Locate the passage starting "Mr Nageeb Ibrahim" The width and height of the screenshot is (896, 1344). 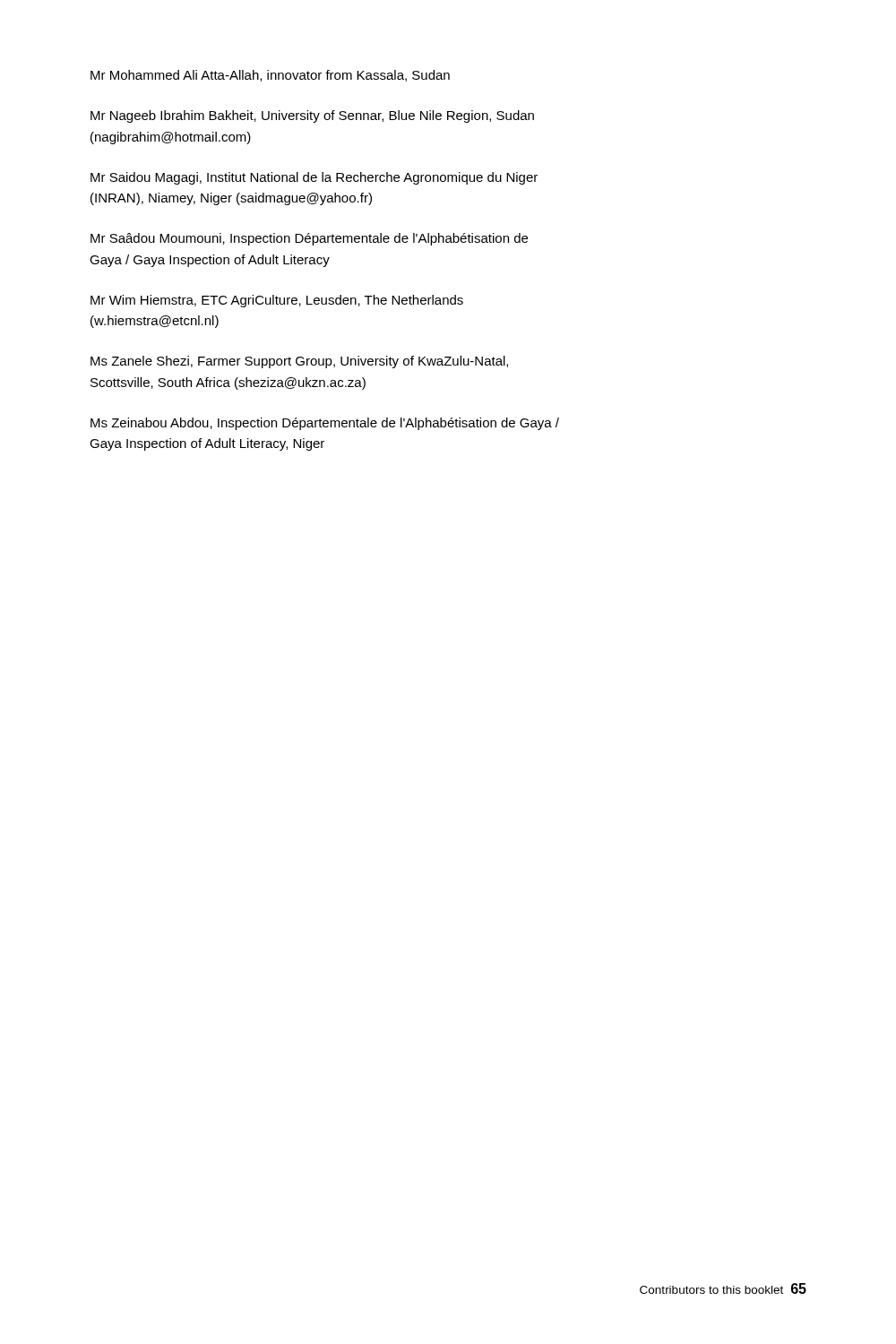click(430, 126)
